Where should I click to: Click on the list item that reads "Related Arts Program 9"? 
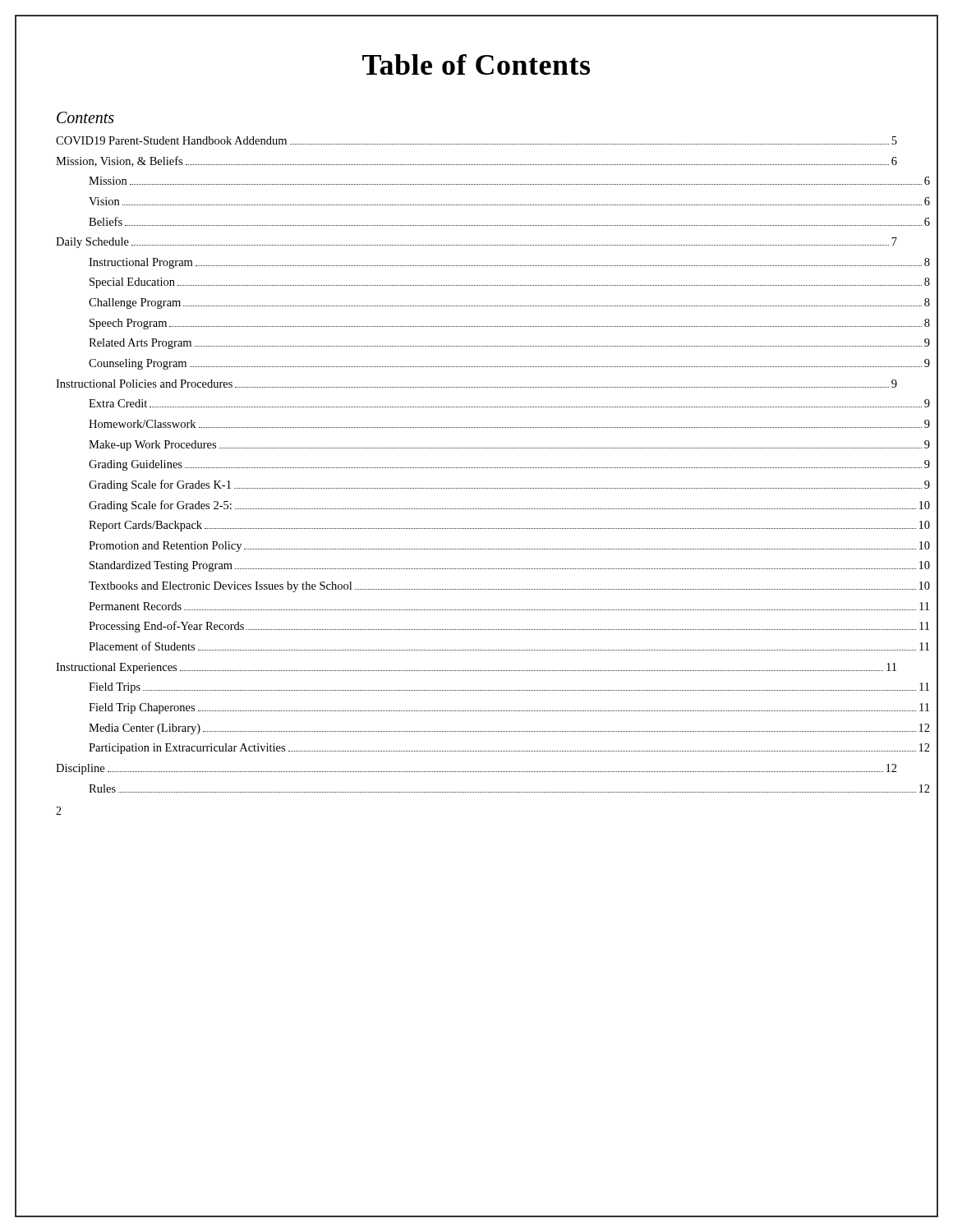509,343
